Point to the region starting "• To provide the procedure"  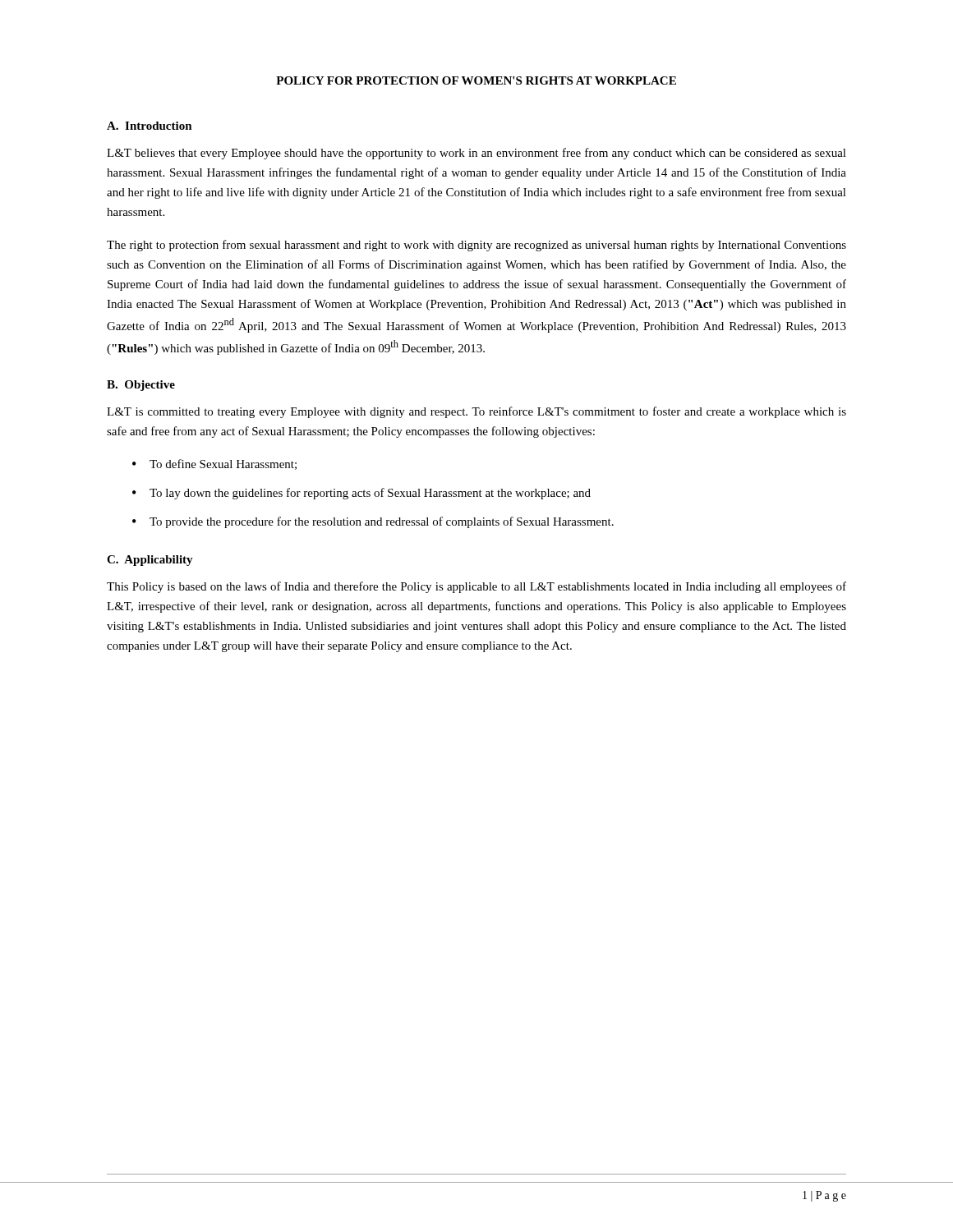489,522
